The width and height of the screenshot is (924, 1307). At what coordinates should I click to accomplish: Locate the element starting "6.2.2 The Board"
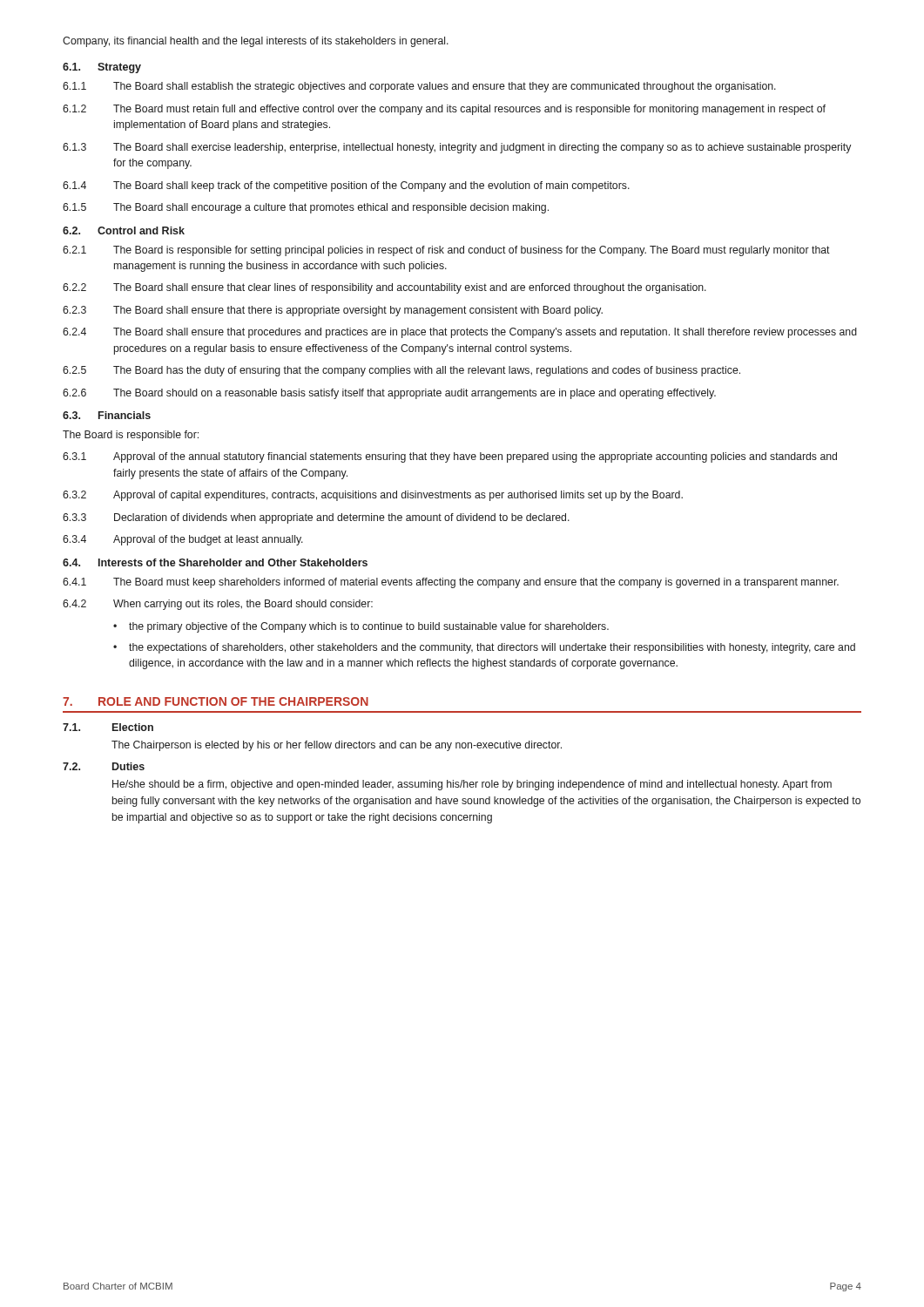(462, 288)
